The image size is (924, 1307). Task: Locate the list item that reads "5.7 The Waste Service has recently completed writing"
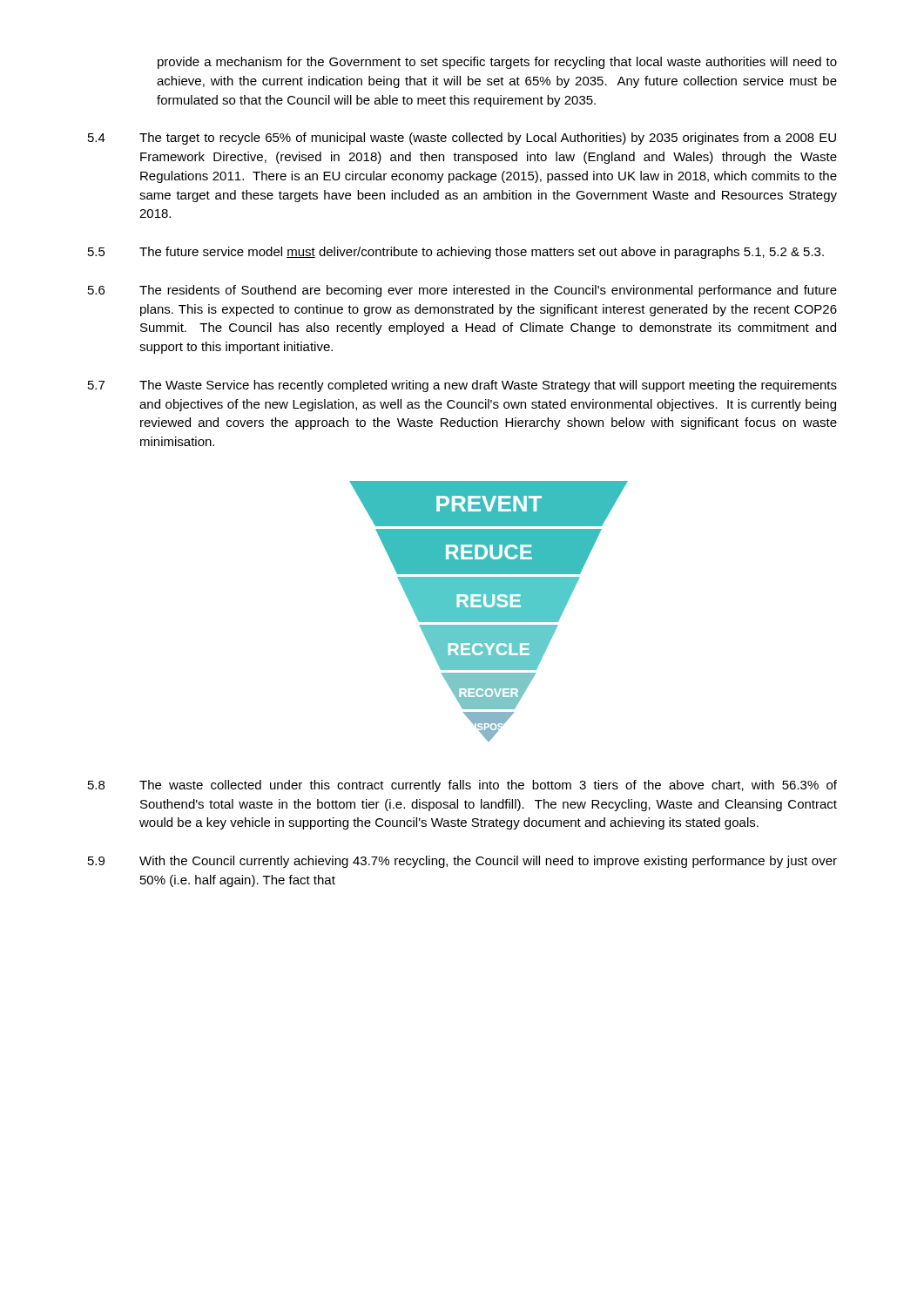click(x=462, y=413)
